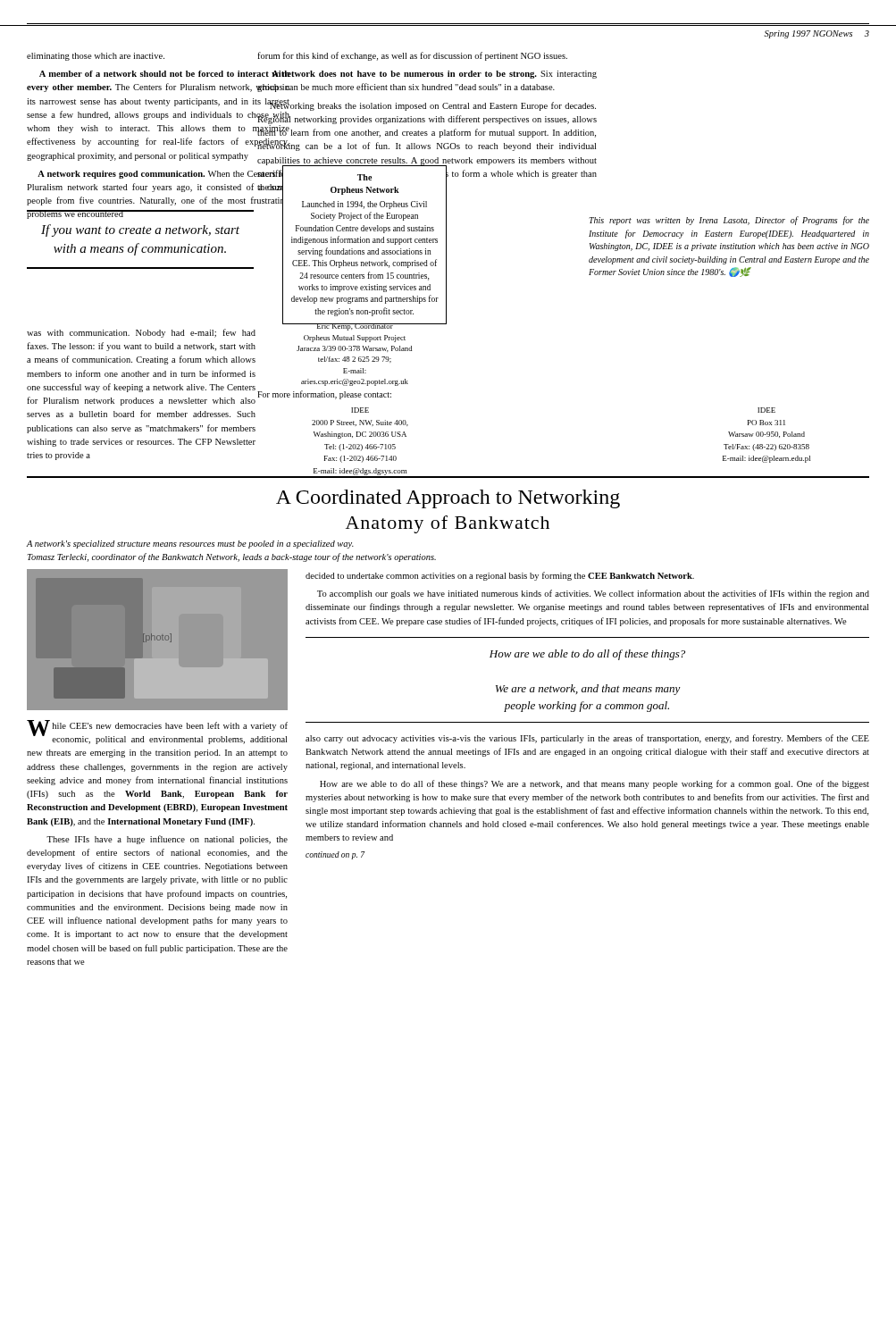Where is the passage that starts "How are we able to do all"?
The image size is (896, 1340).
click(x=587, y=680)
